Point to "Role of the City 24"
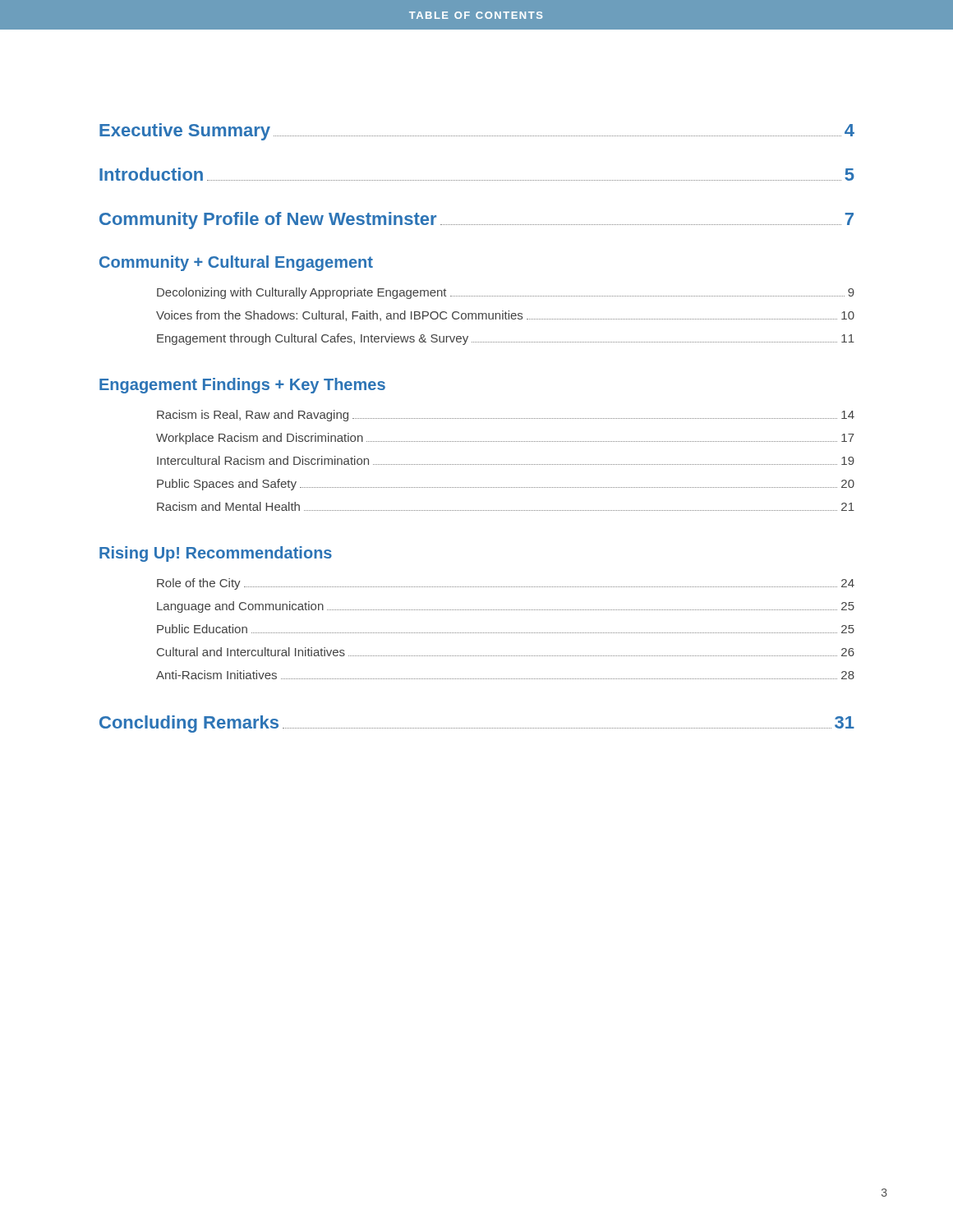The height and width of the screenshot is (1232, 953). pyautogui.click(x=505, y=583)
